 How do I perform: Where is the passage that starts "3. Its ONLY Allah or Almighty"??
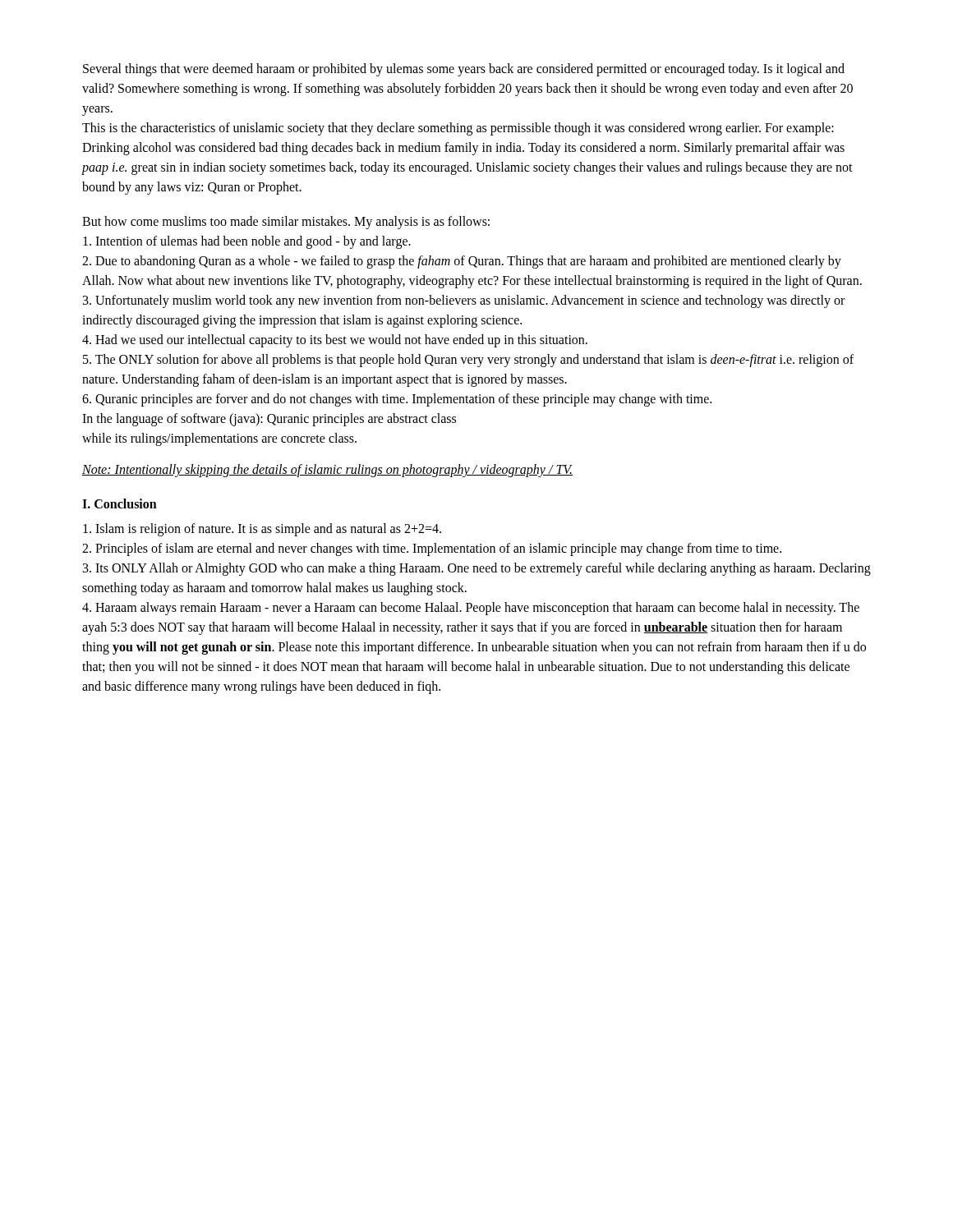(476, 578)
